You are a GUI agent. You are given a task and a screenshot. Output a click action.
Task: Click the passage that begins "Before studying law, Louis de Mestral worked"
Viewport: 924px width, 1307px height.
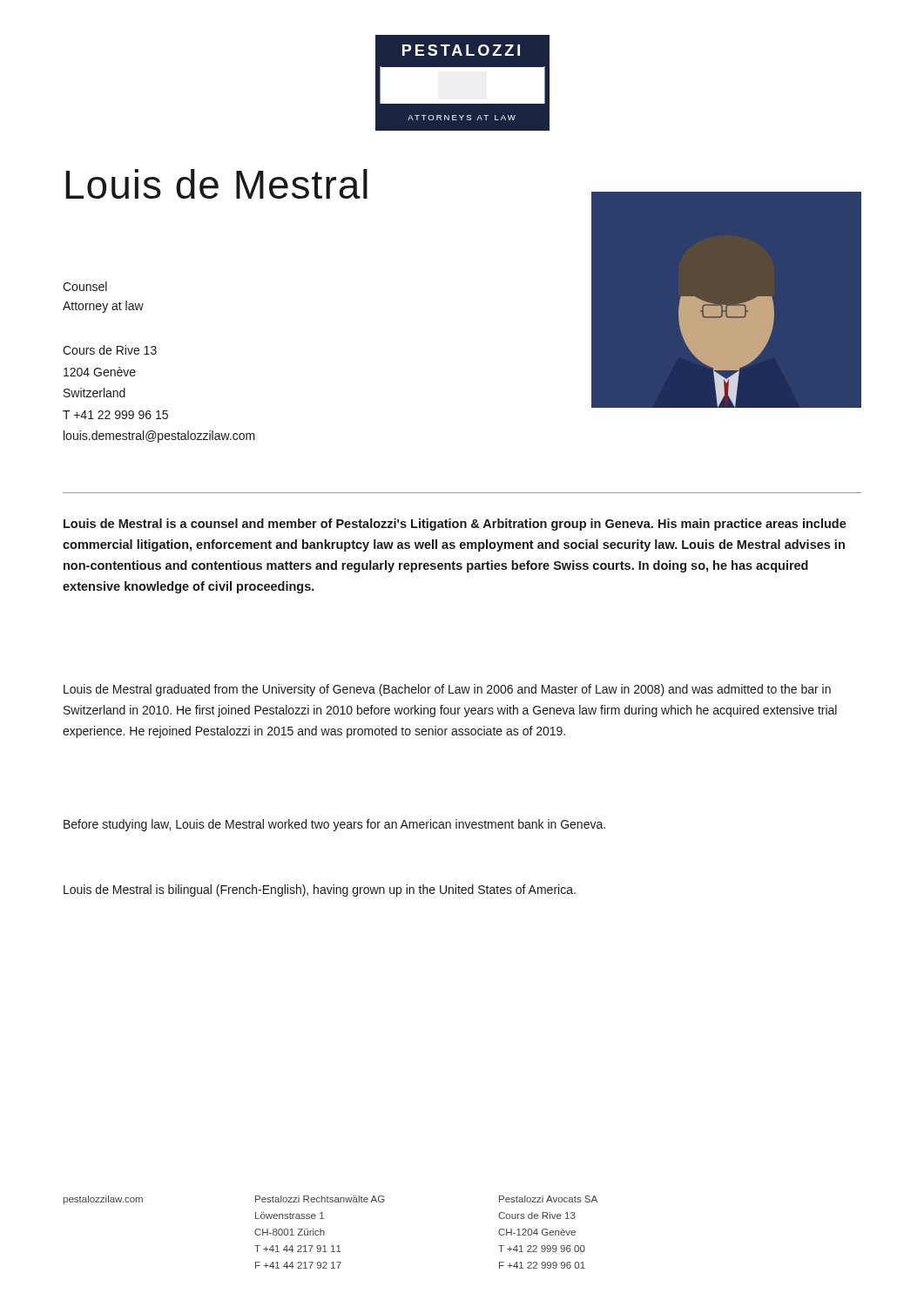tap(334, 824)
